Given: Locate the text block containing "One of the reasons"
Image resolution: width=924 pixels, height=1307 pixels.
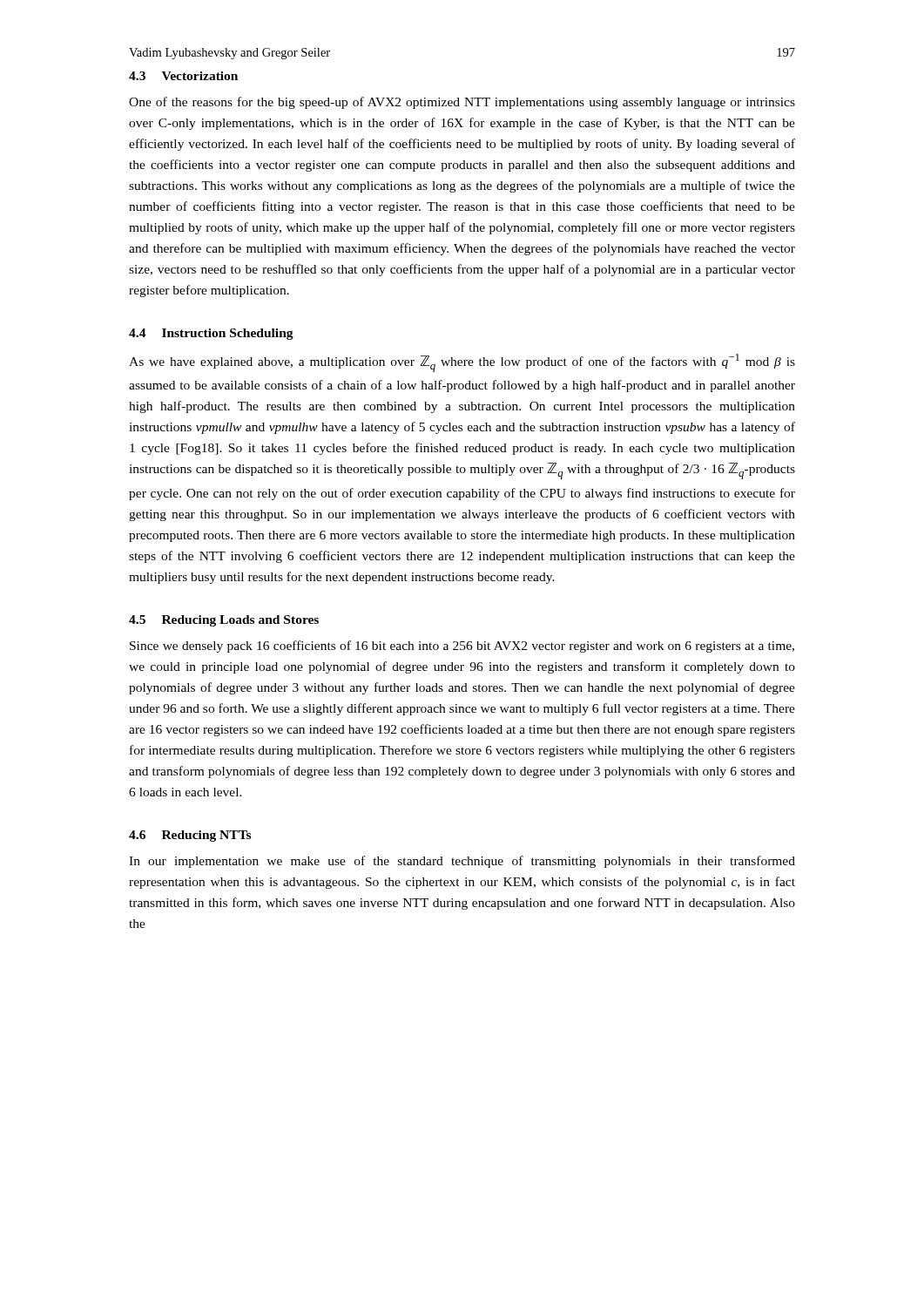Looking at the screenshot, I should pyautogui.click(x=462, y=196).
